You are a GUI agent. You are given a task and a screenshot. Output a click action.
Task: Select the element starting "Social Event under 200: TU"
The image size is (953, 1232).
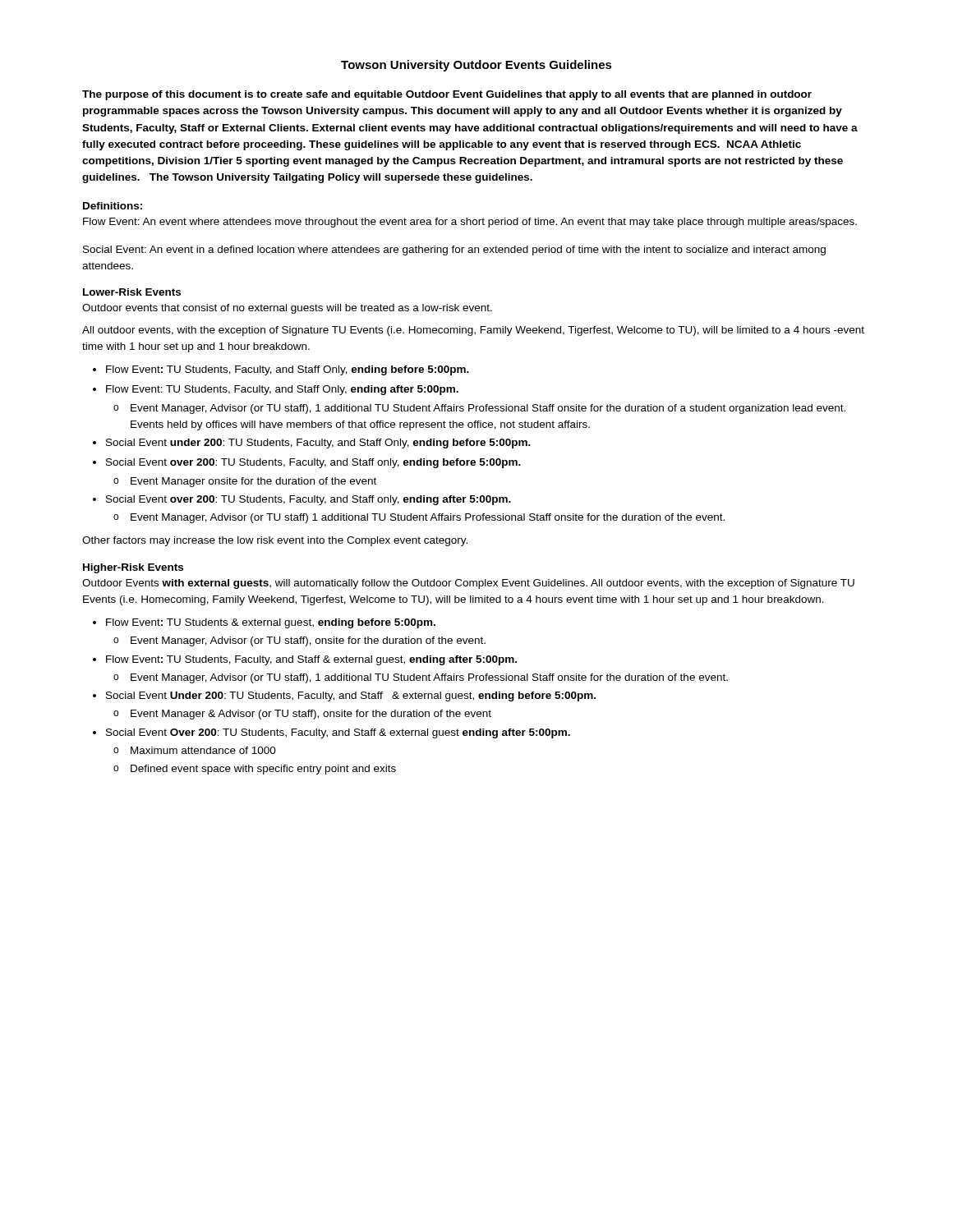pos(318,442)
